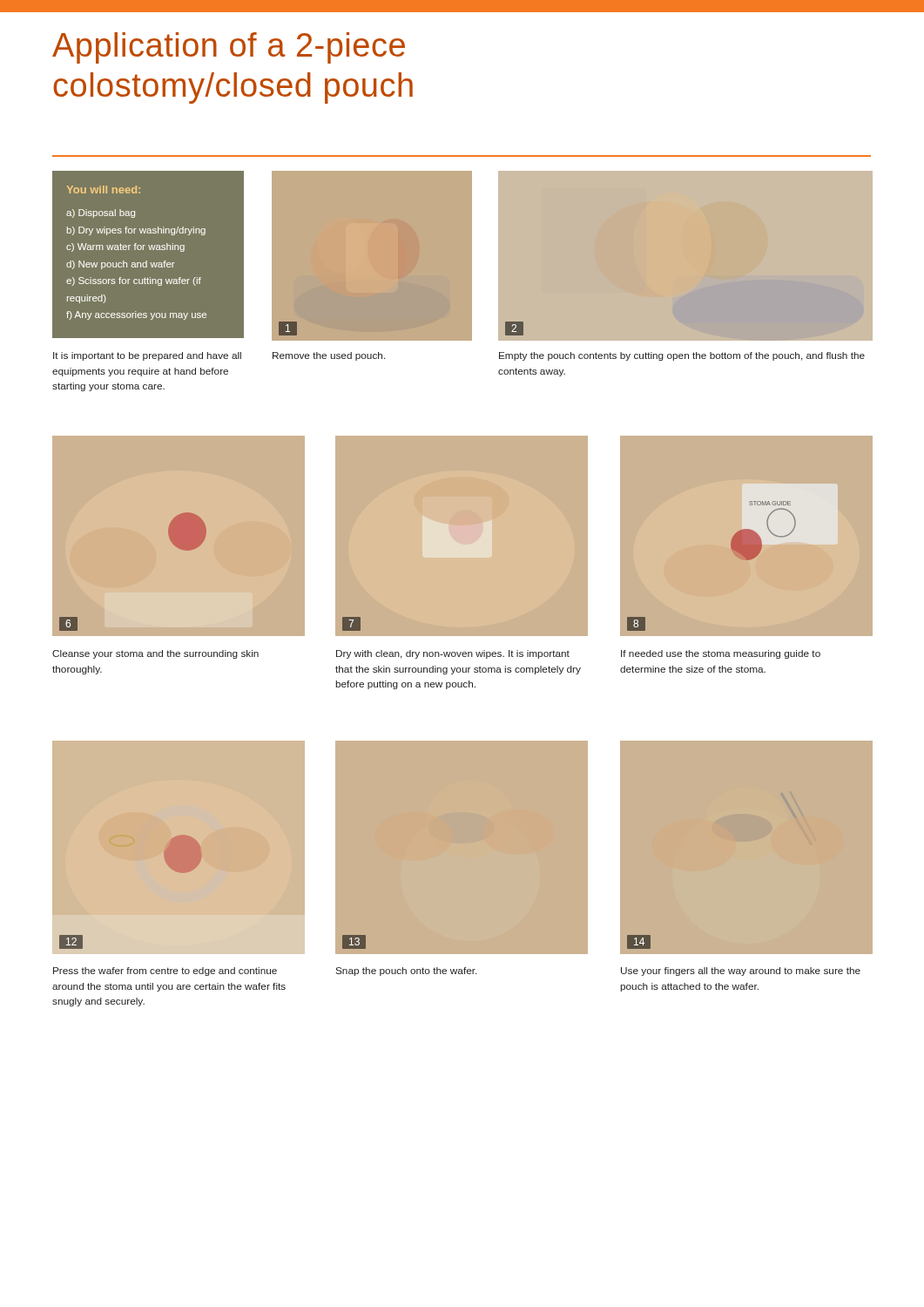
Task: Locate the text "a) Disposal bag"
Action: pyautogui.click(x=101, y=213)
